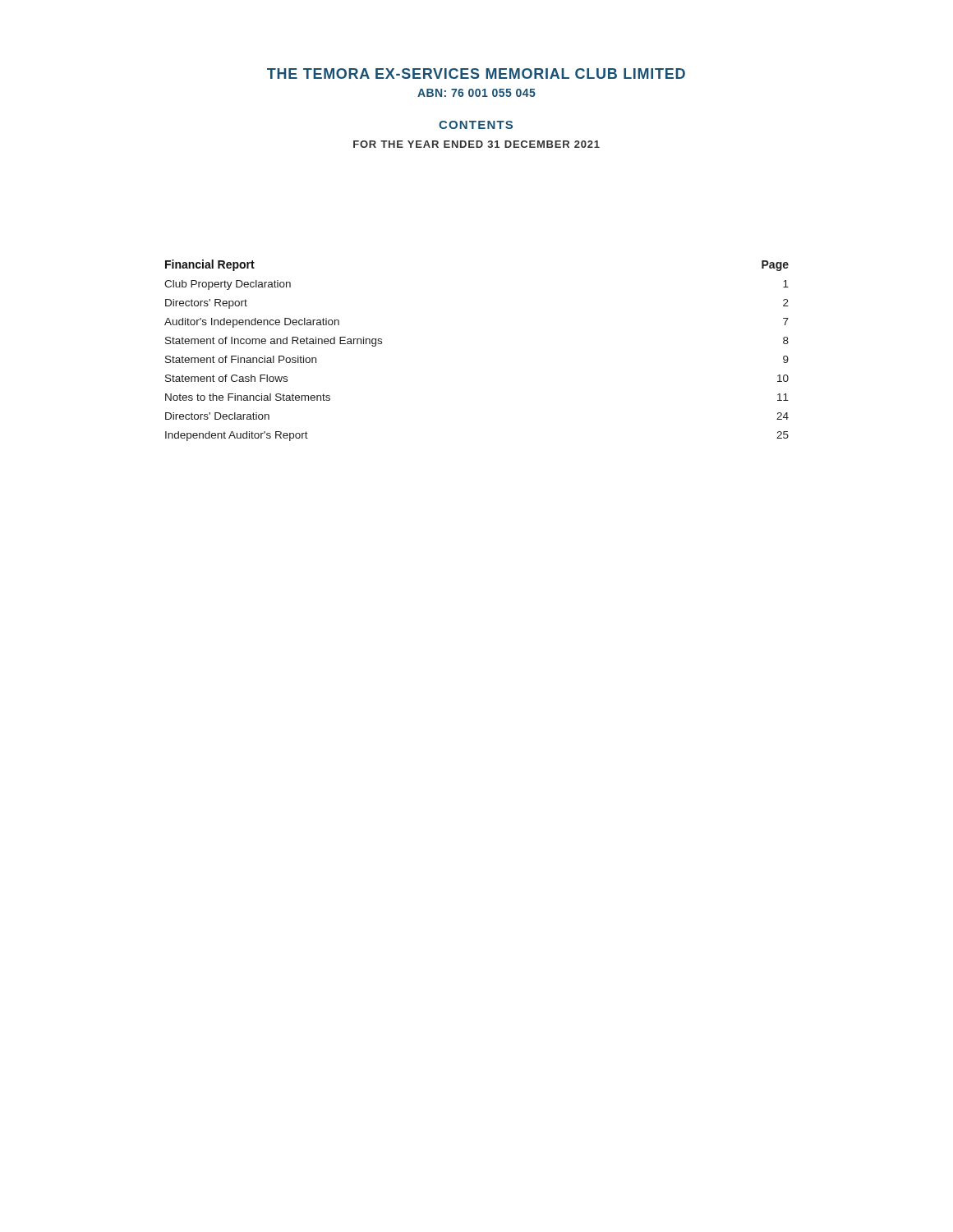953x1232 pixels.
Task: Locate the table with the text "Independent Auditor's Report"
Action: [x=476, y=350]
